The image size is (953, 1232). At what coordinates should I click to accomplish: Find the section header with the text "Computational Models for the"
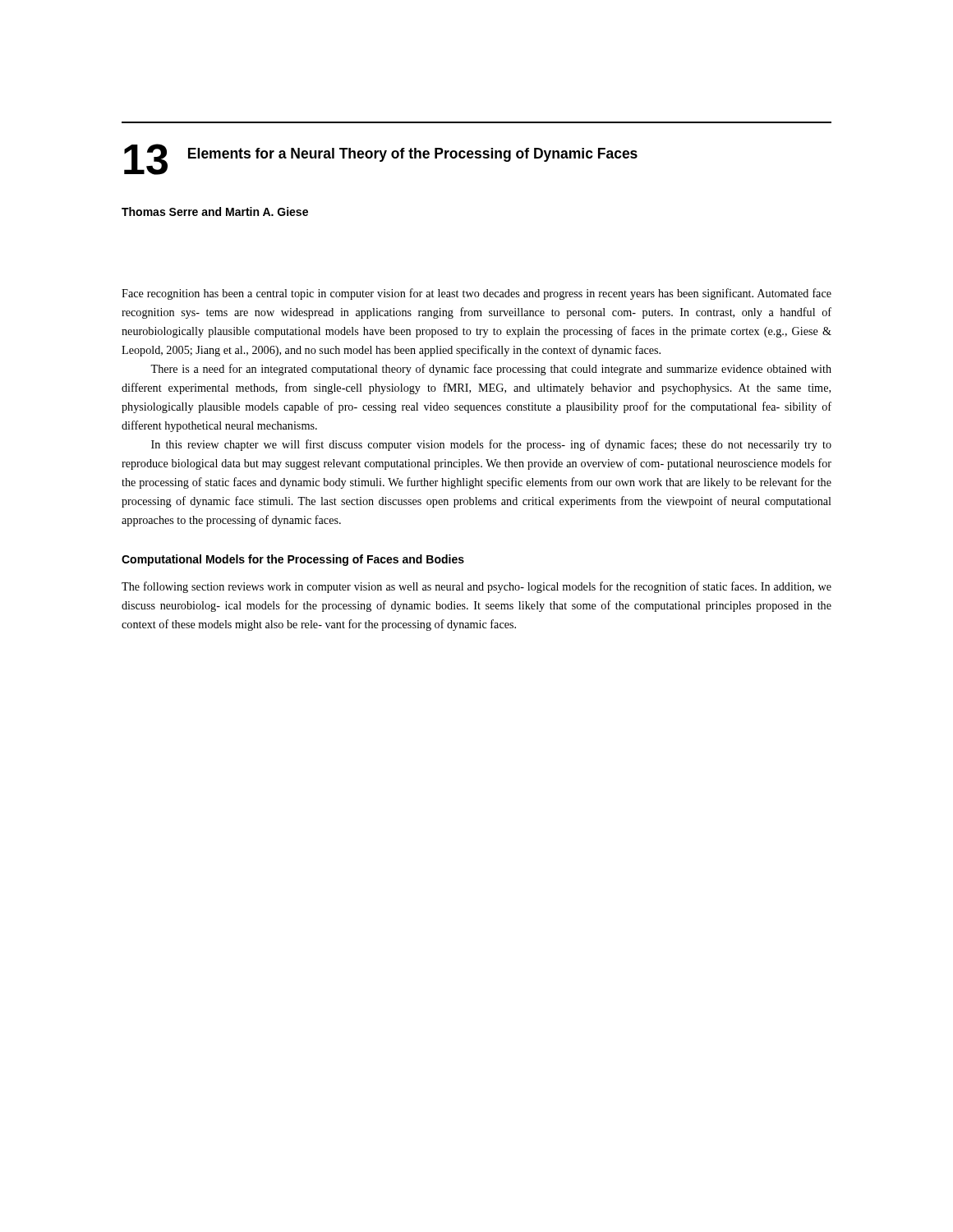click(293, 559)
